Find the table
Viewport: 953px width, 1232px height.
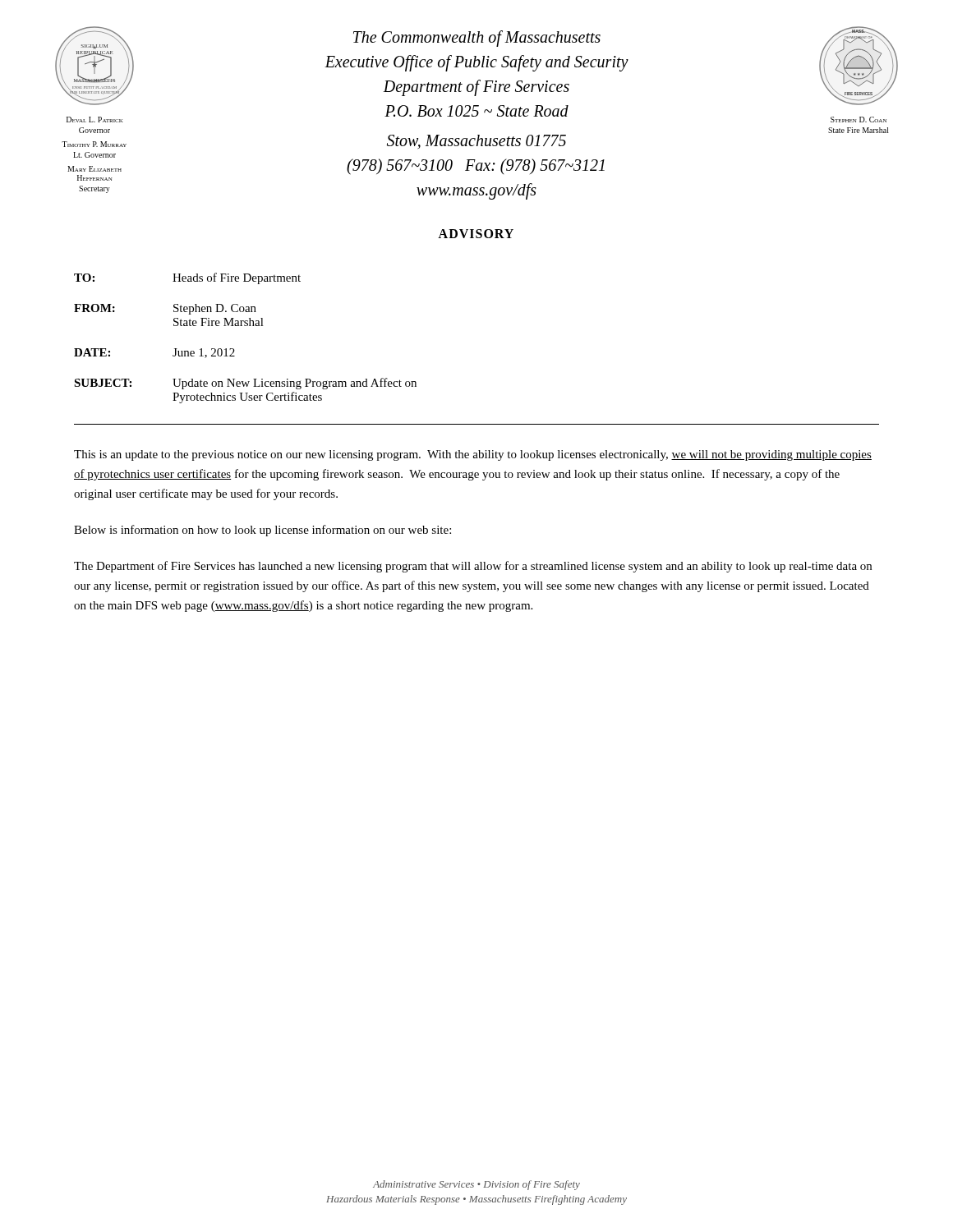[476, 338]
